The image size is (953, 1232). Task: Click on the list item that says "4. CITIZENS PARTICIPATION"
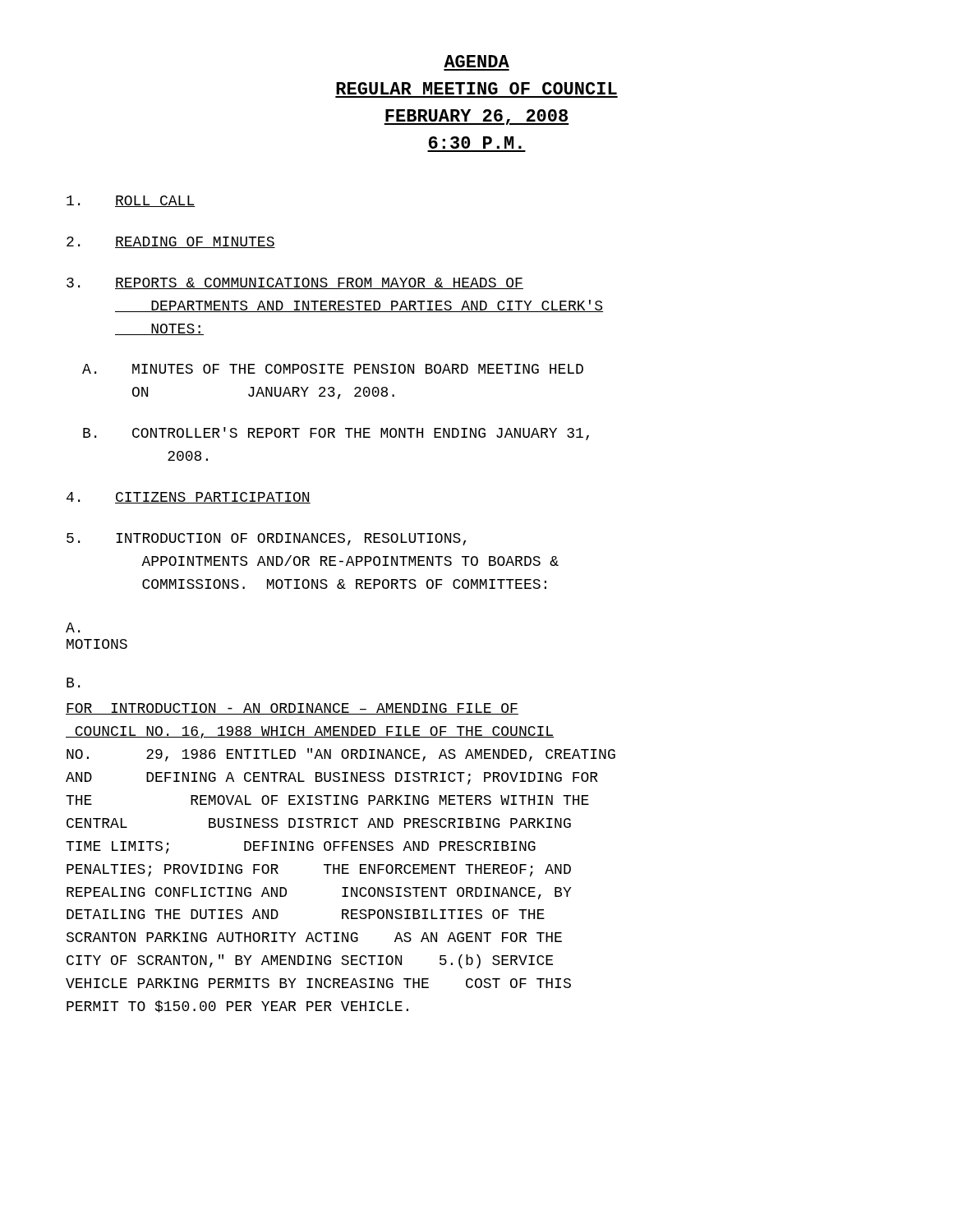pos(214,497)
